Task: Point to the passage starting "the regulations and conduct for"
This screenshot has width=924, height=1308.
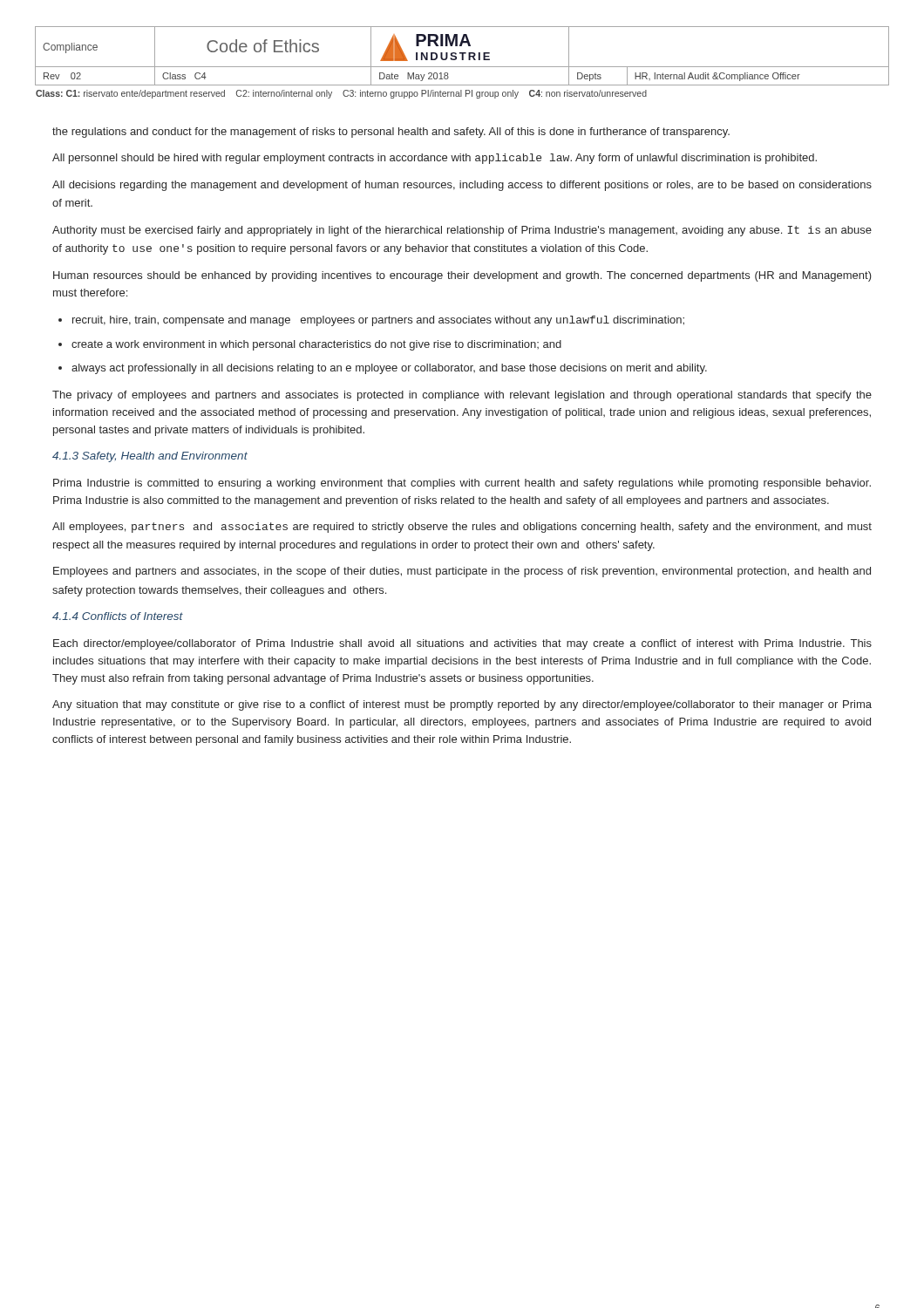Action: pyautogui.click(x=462, y=132)
